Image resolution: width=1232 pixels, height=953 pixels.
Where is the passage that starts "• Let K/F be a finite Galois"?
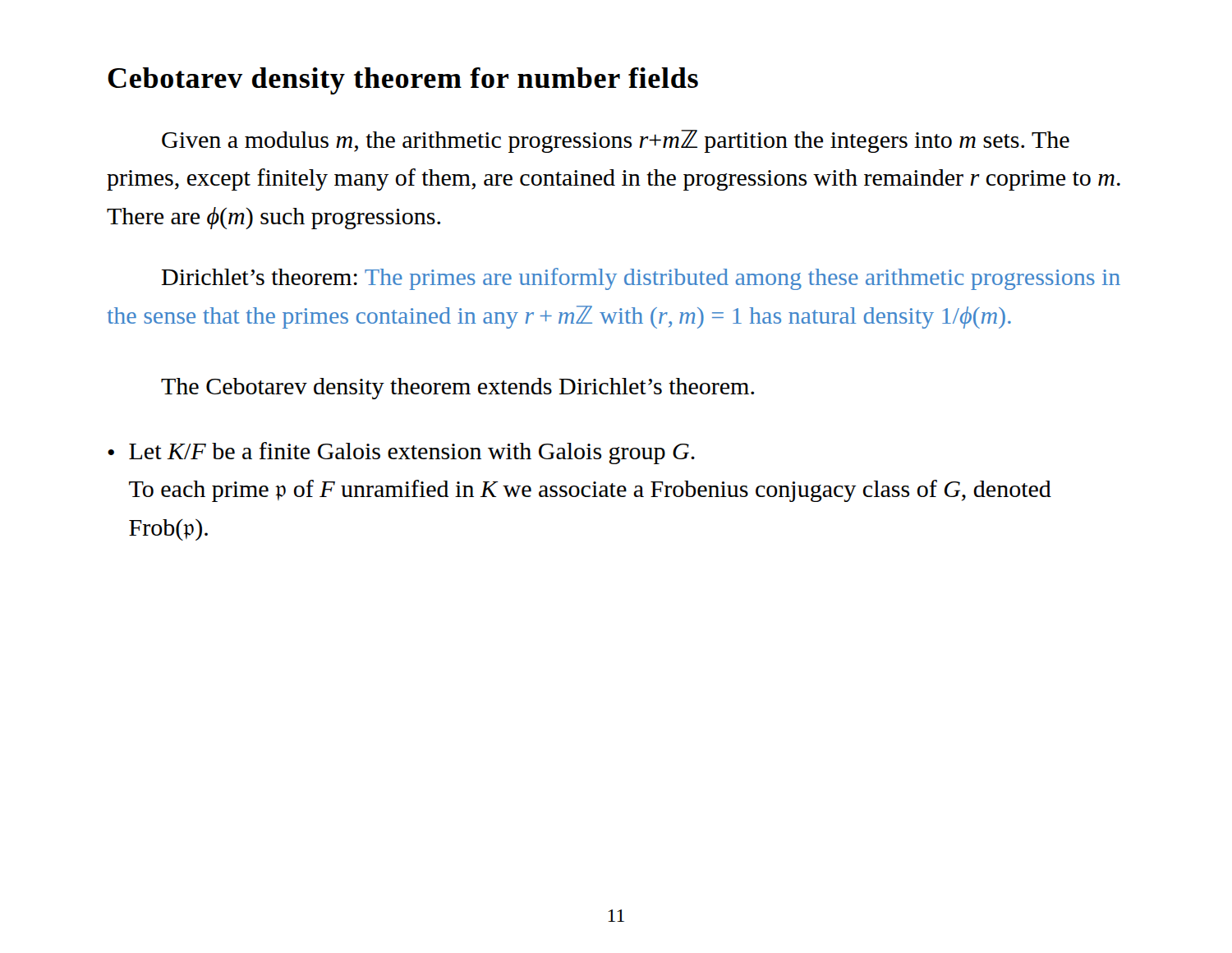pos(616,489)
